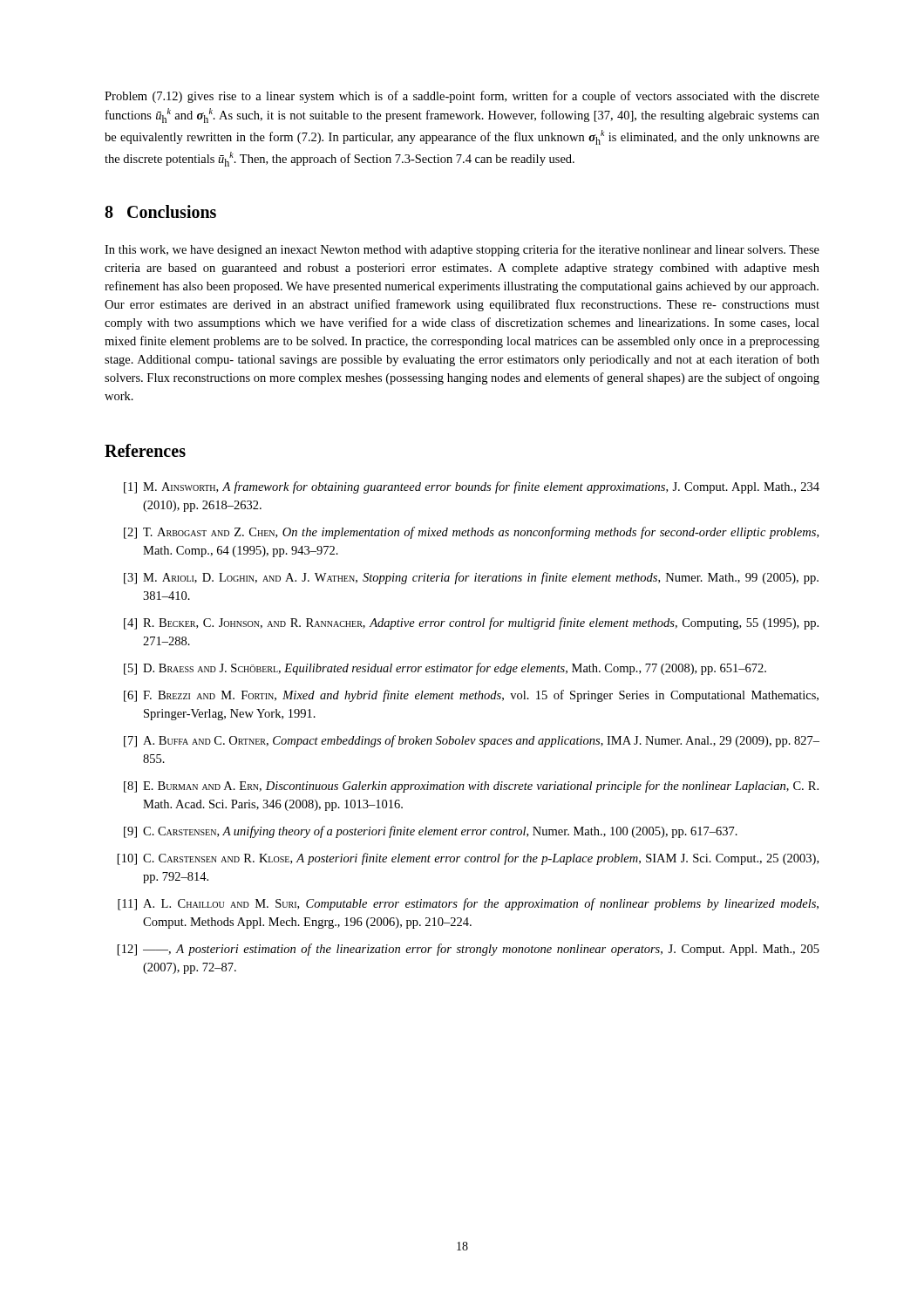Locate the list item that says "[7] A. Buffa"

[462, 750]
